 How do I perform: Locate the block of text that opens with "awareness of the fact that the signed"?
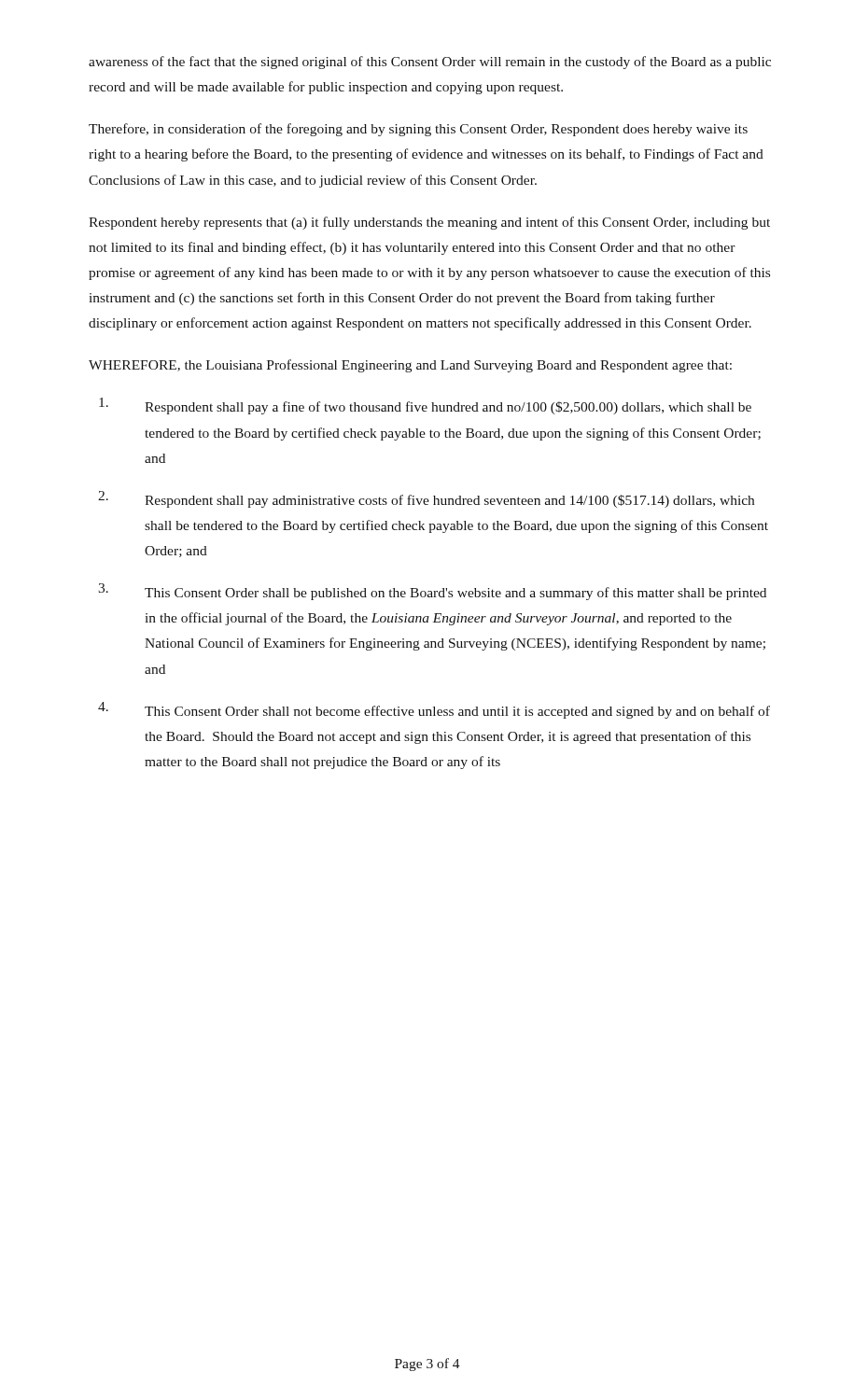(x=432, y=74)
